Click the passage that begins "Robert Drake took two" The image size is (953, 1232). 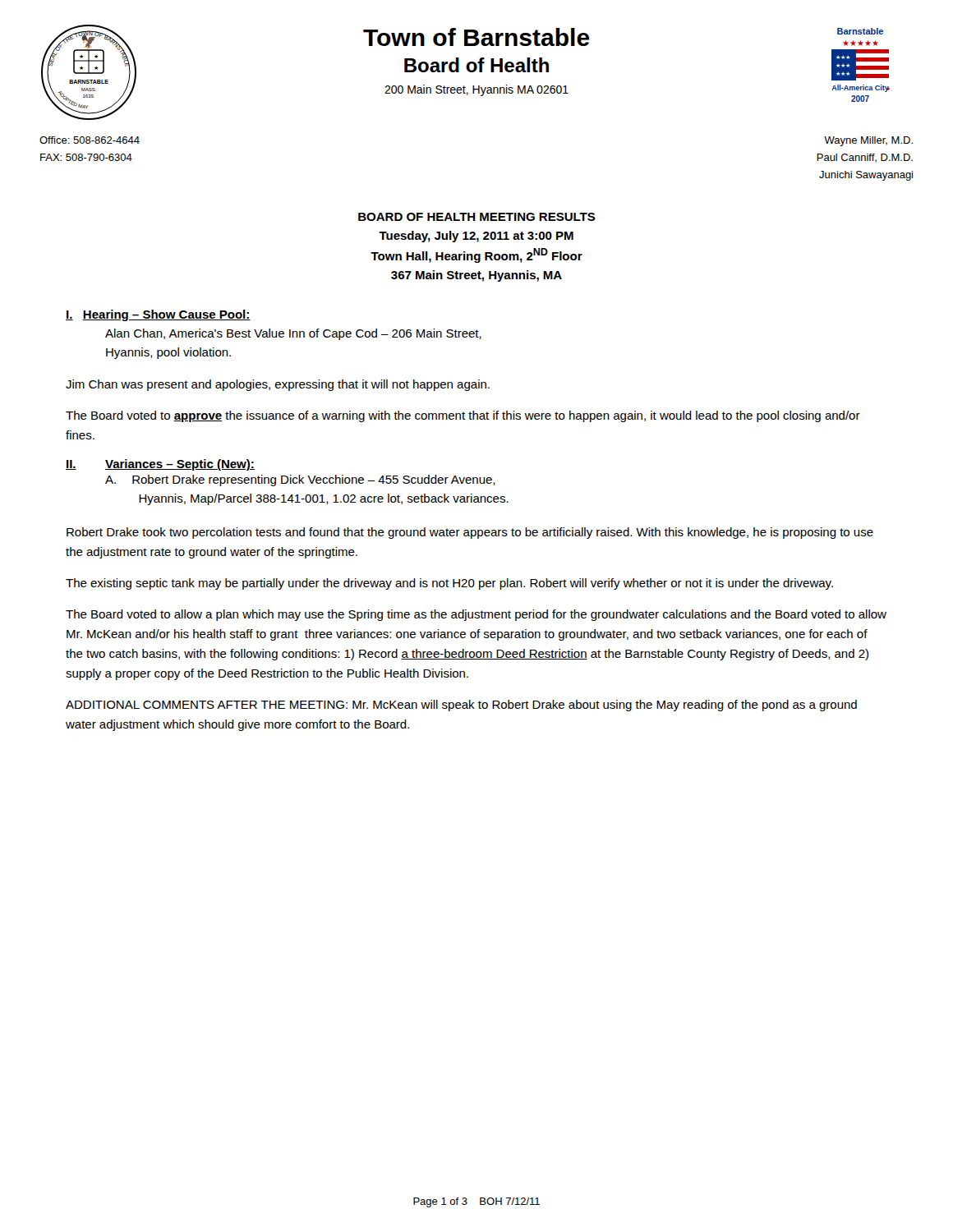[470, 542]
